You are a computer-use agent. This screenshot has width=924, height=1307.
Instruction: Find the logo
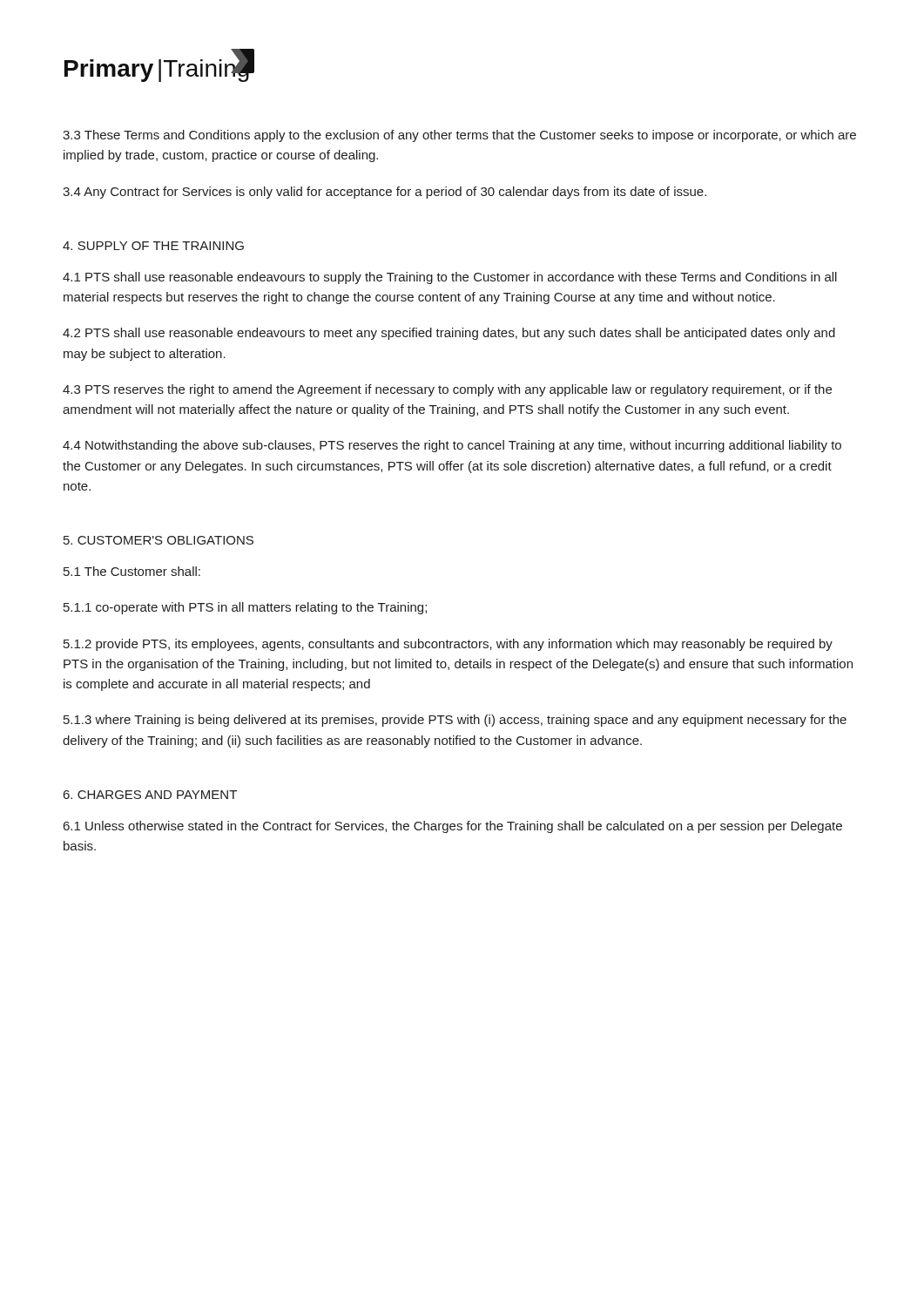point(462,69)
